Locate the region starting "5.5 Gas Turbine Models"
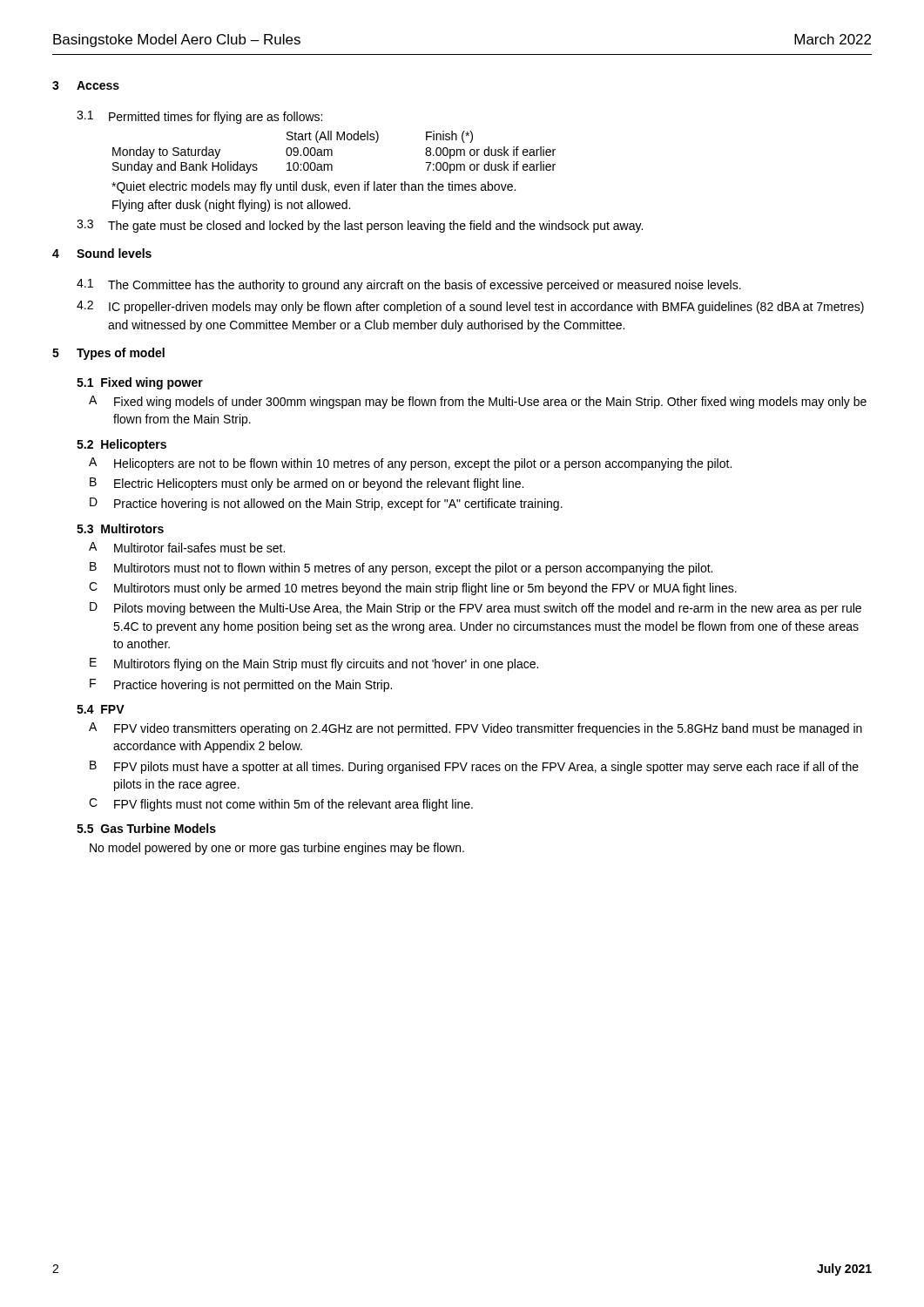Screen dimensions: 1307x924 (x=146, y=829)
